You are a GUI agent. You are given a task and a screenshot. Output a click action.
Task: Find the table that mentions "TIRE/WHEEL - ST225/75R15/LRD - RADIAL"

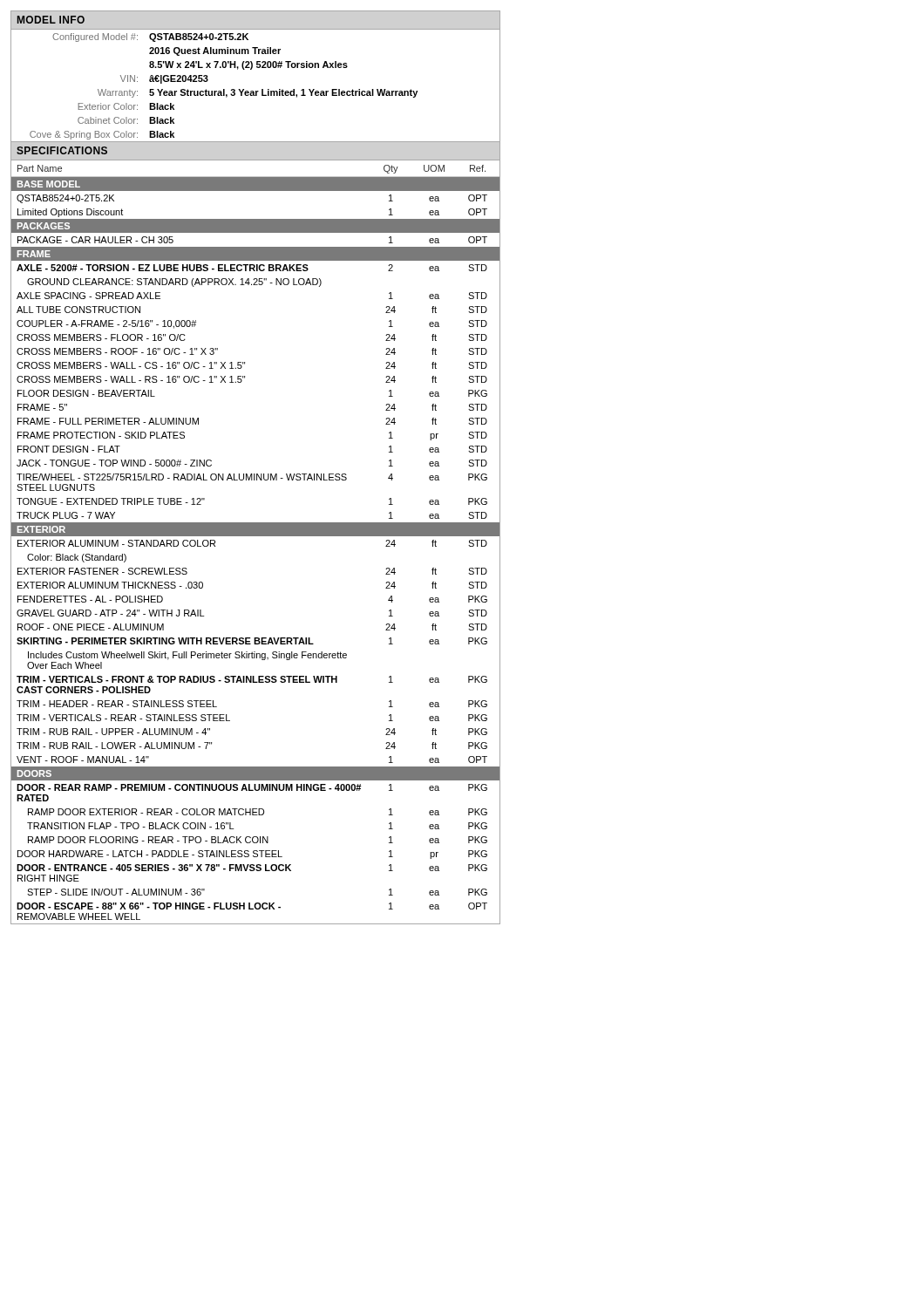(x=255, y=542)
